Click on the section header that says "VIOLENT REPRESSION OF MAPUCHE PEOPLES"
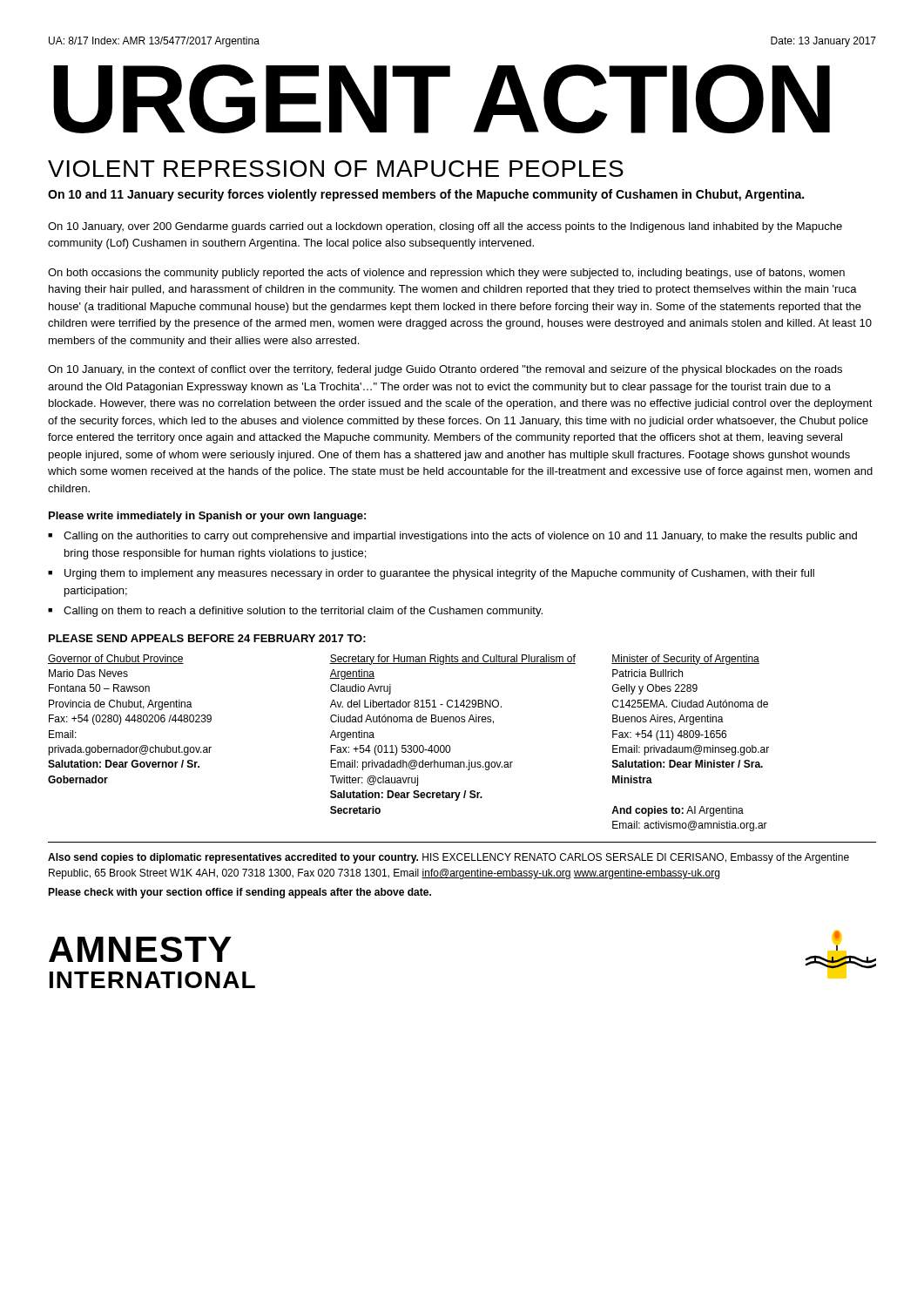 click(462, 169)
